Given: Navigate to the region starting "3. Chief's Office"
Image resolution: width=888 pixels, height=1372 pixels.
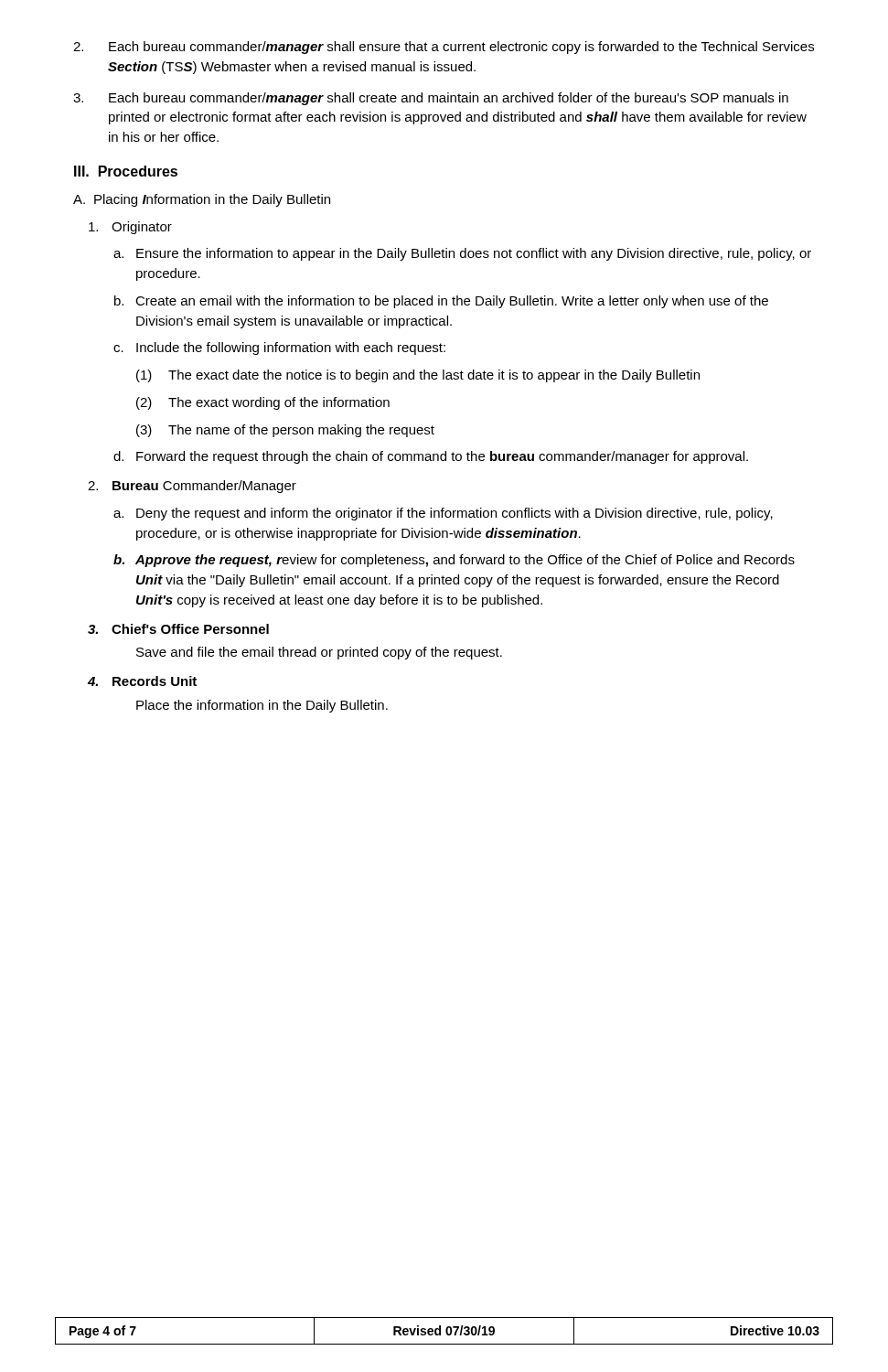Looking at the screenshot, I should pos(179,629).
